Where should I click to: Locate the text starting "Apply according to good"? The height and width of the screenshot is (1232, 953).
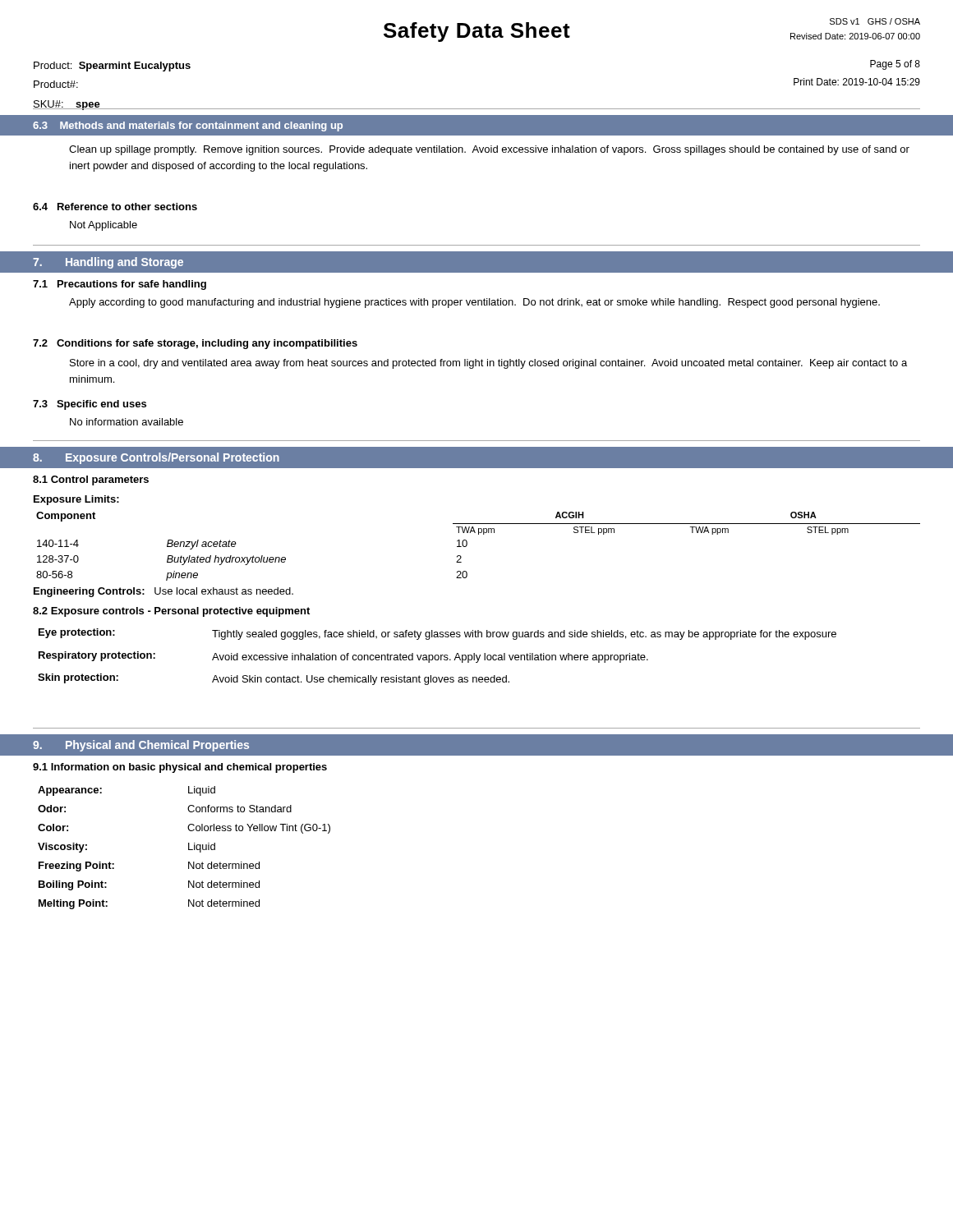[x=475, y=302]
